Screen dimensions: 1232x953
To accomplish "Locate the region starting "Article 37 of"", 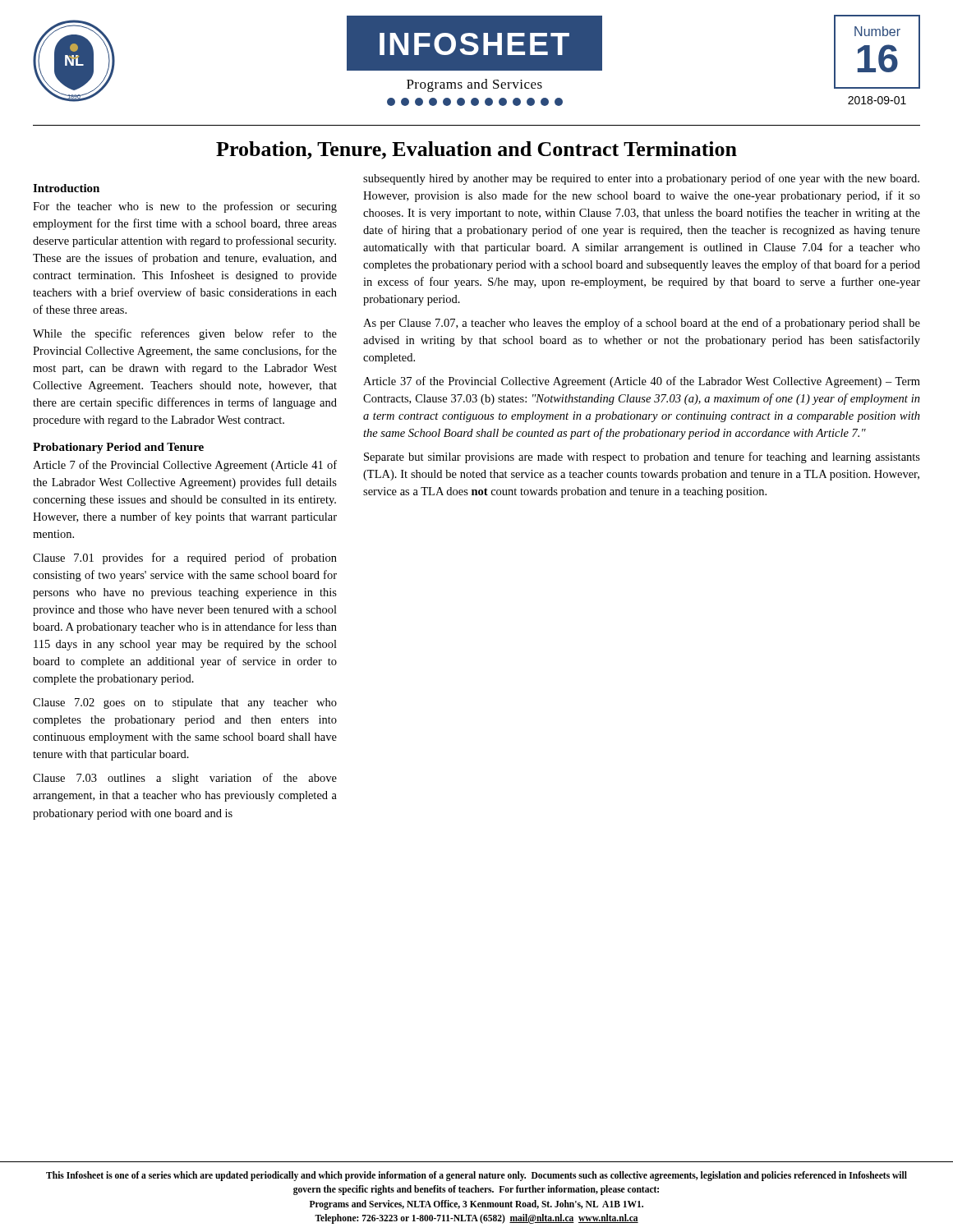I will click(x=642, y=407).
